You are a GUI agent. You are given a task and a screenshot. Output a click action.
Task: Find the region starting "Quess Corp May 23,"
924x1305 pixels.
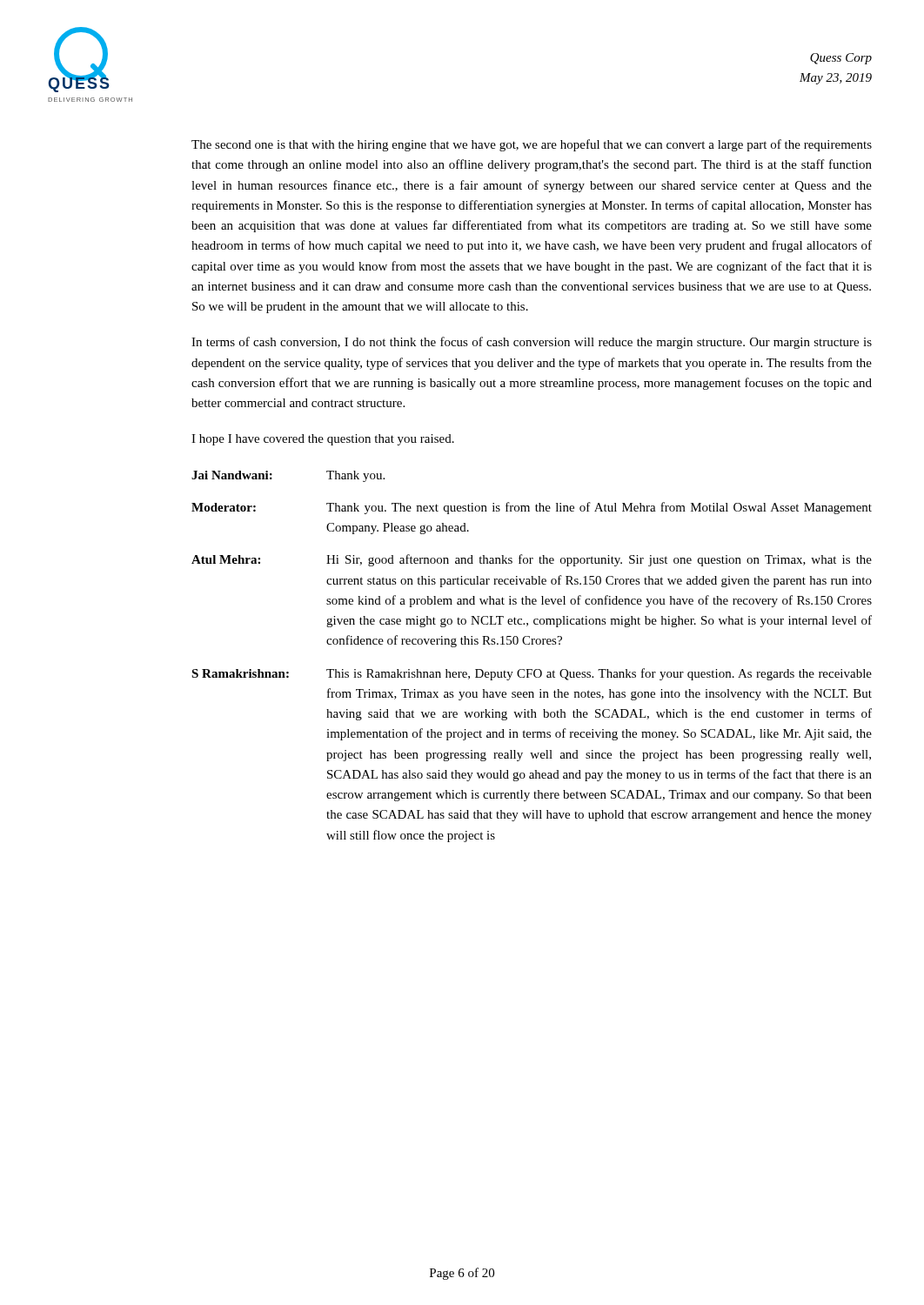tap(836, 67)
